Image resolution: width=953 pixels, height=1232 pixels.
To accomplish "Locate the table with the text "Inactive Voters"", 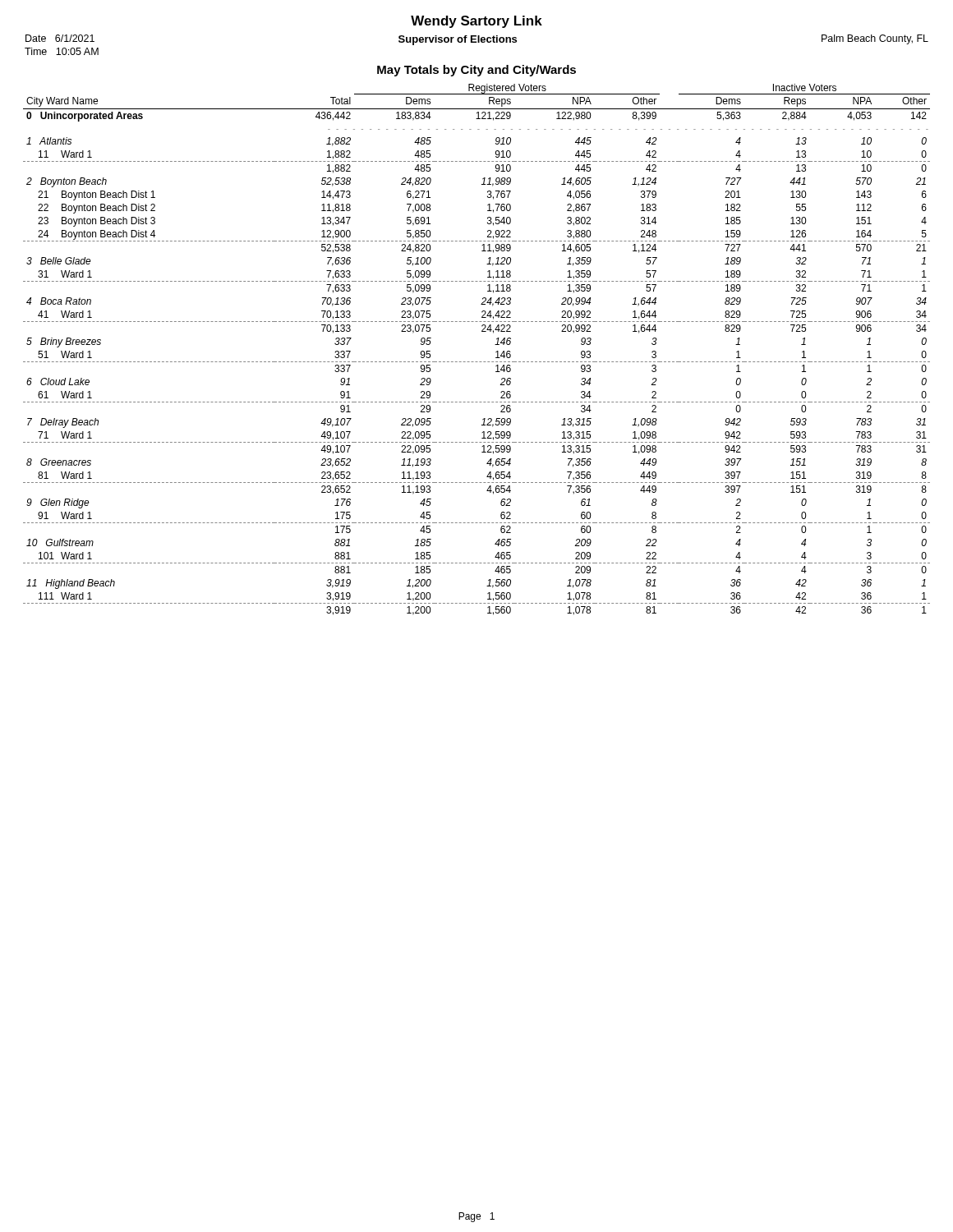I will (x=476, y=349).
